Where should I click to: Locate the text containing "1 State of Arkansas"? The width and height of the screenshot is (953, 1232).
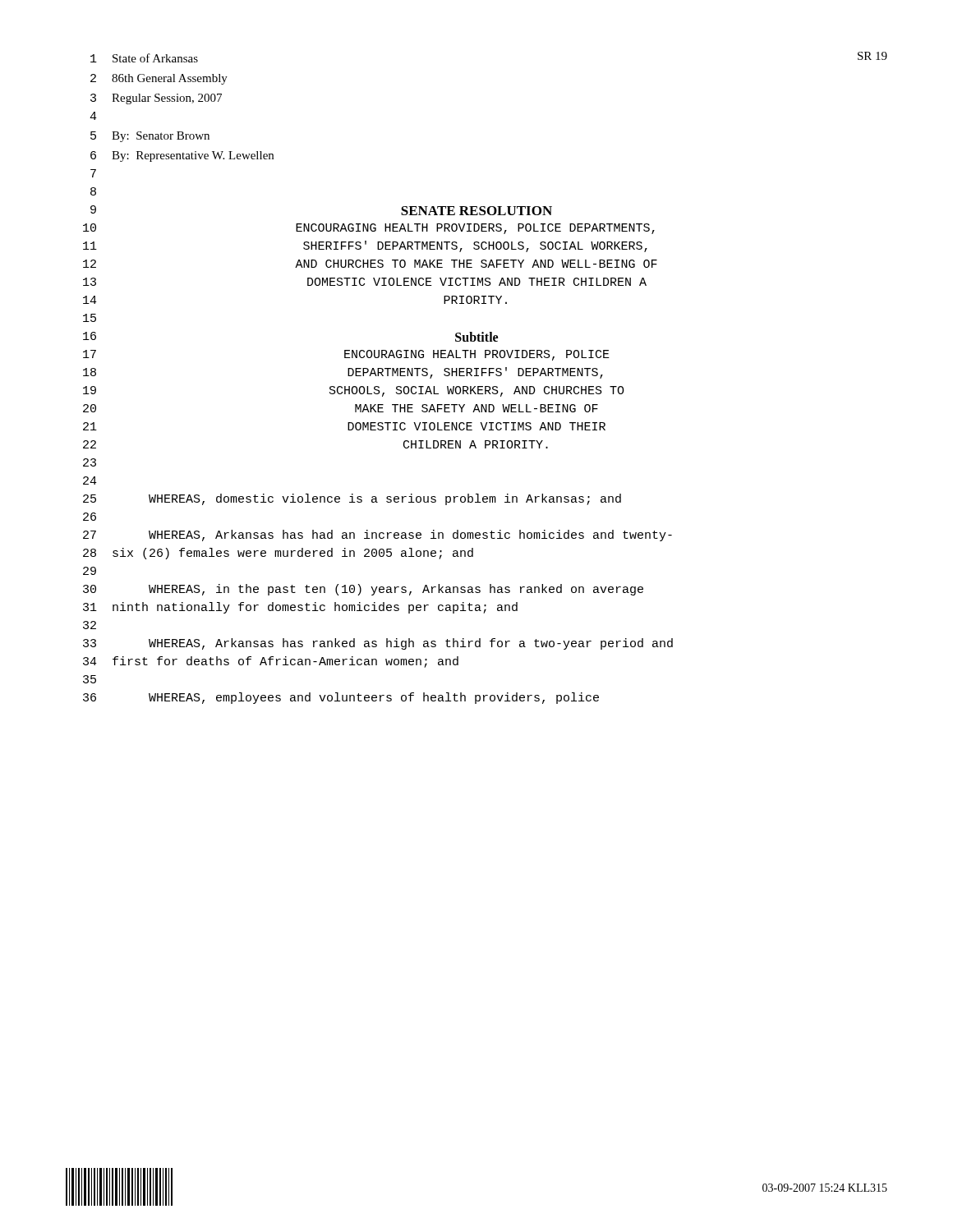[x=132, y=59]
